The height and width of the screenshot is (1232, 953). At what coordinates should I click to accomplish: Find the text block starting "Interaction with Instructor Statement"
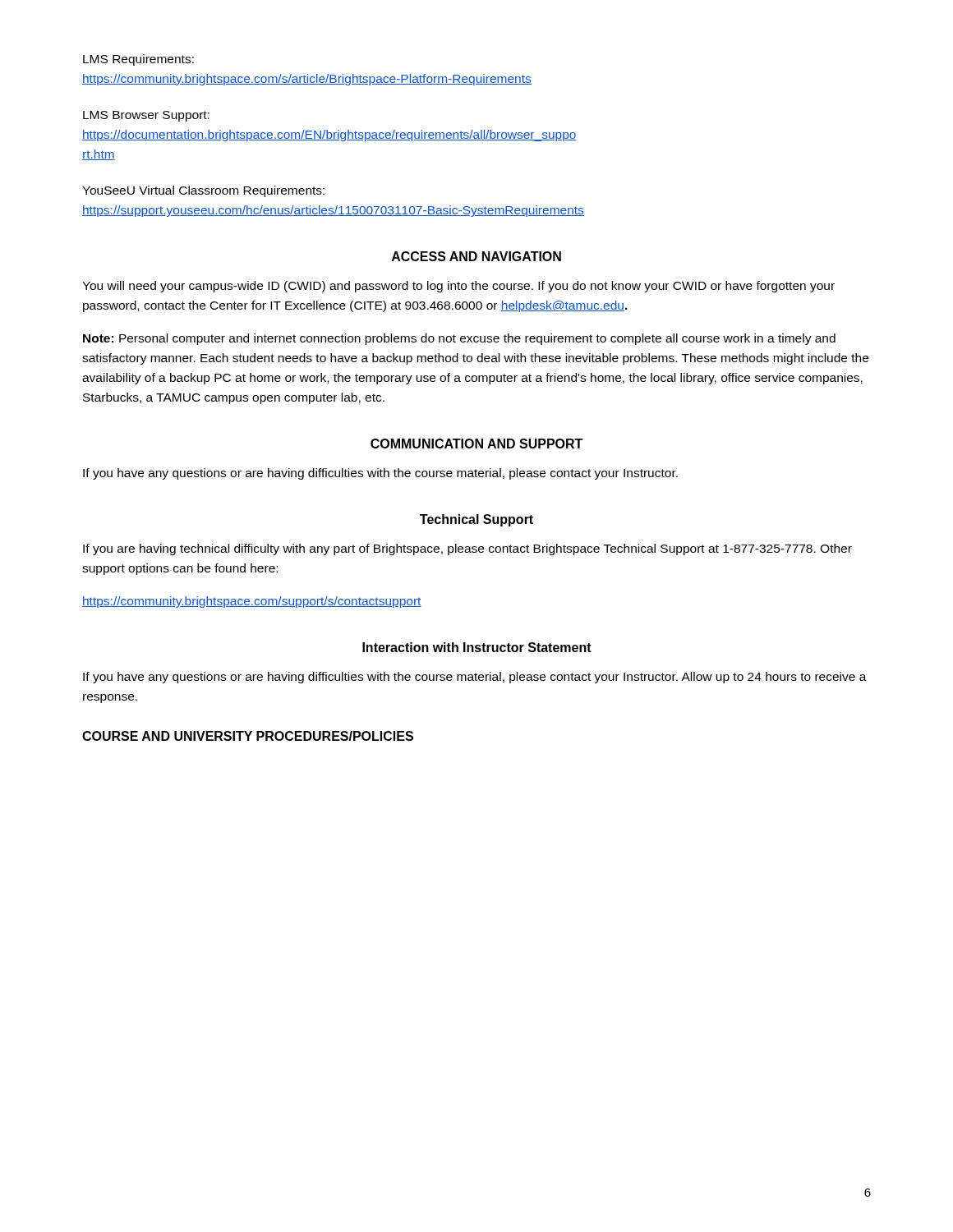[x=476, y=648]
